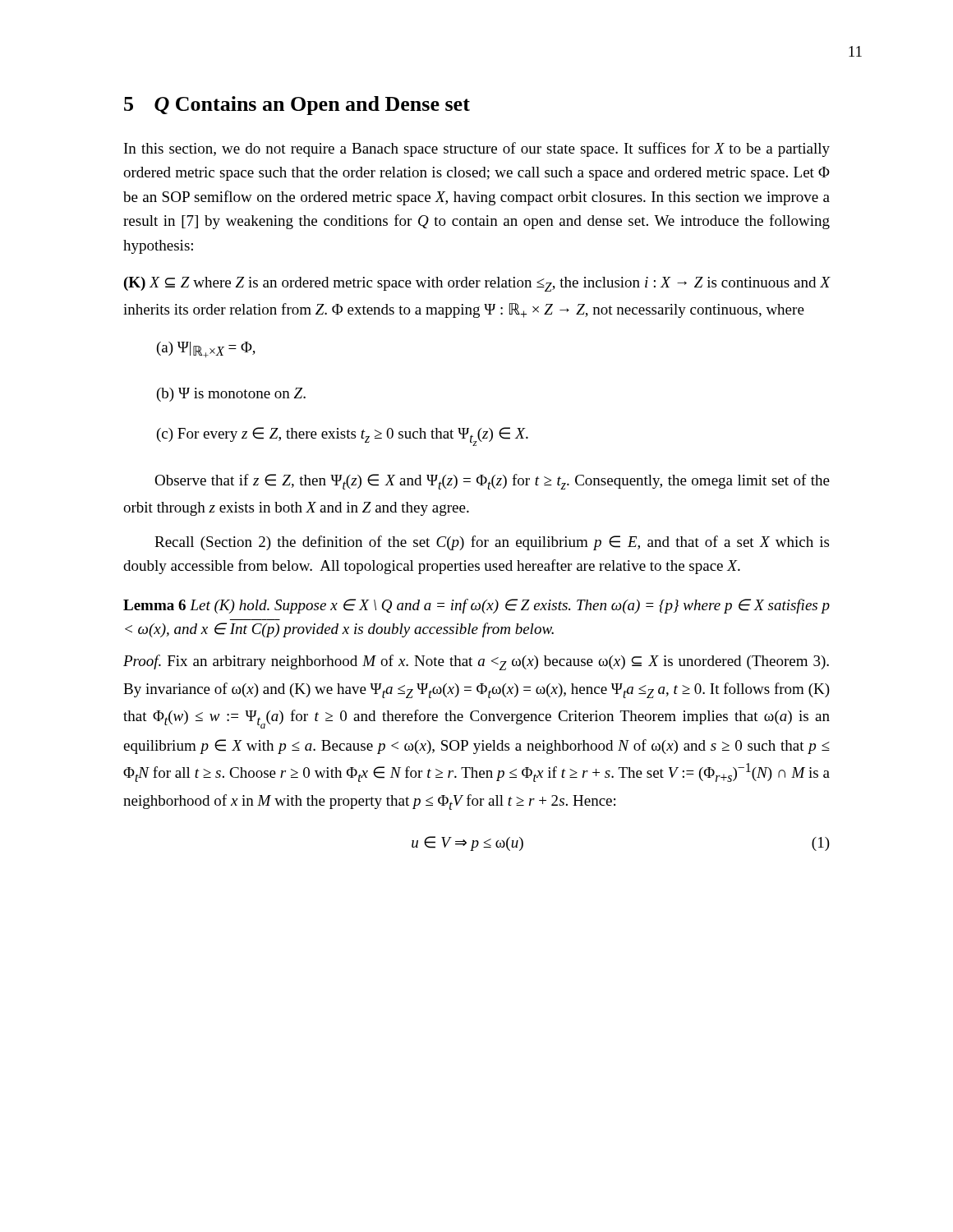Locate the block starting "Lemma 6 Let"

coord(476,617)
